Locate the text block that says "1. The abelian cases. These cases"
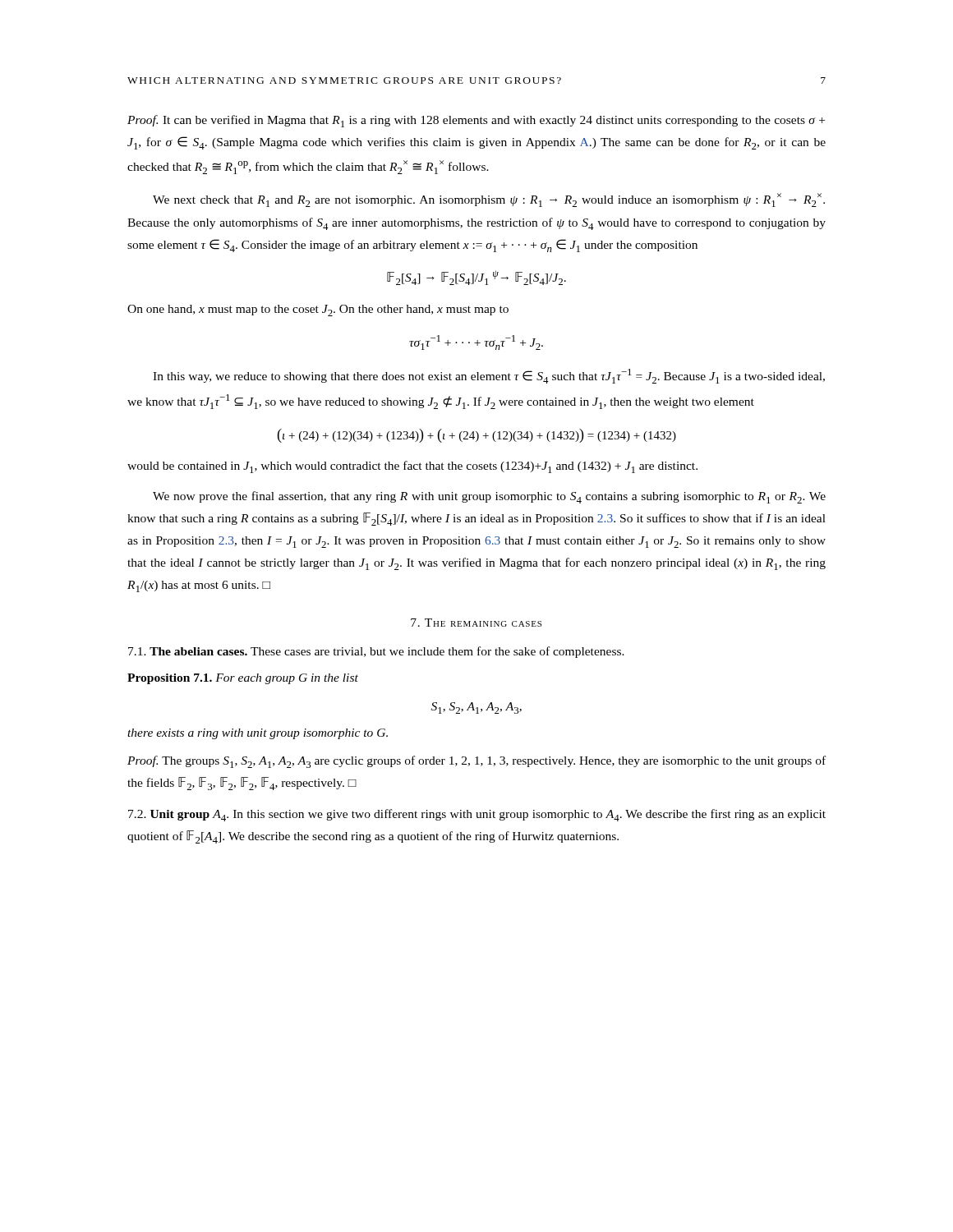Viewport: 953px width, 1232px height. click(x=476, y=652)
